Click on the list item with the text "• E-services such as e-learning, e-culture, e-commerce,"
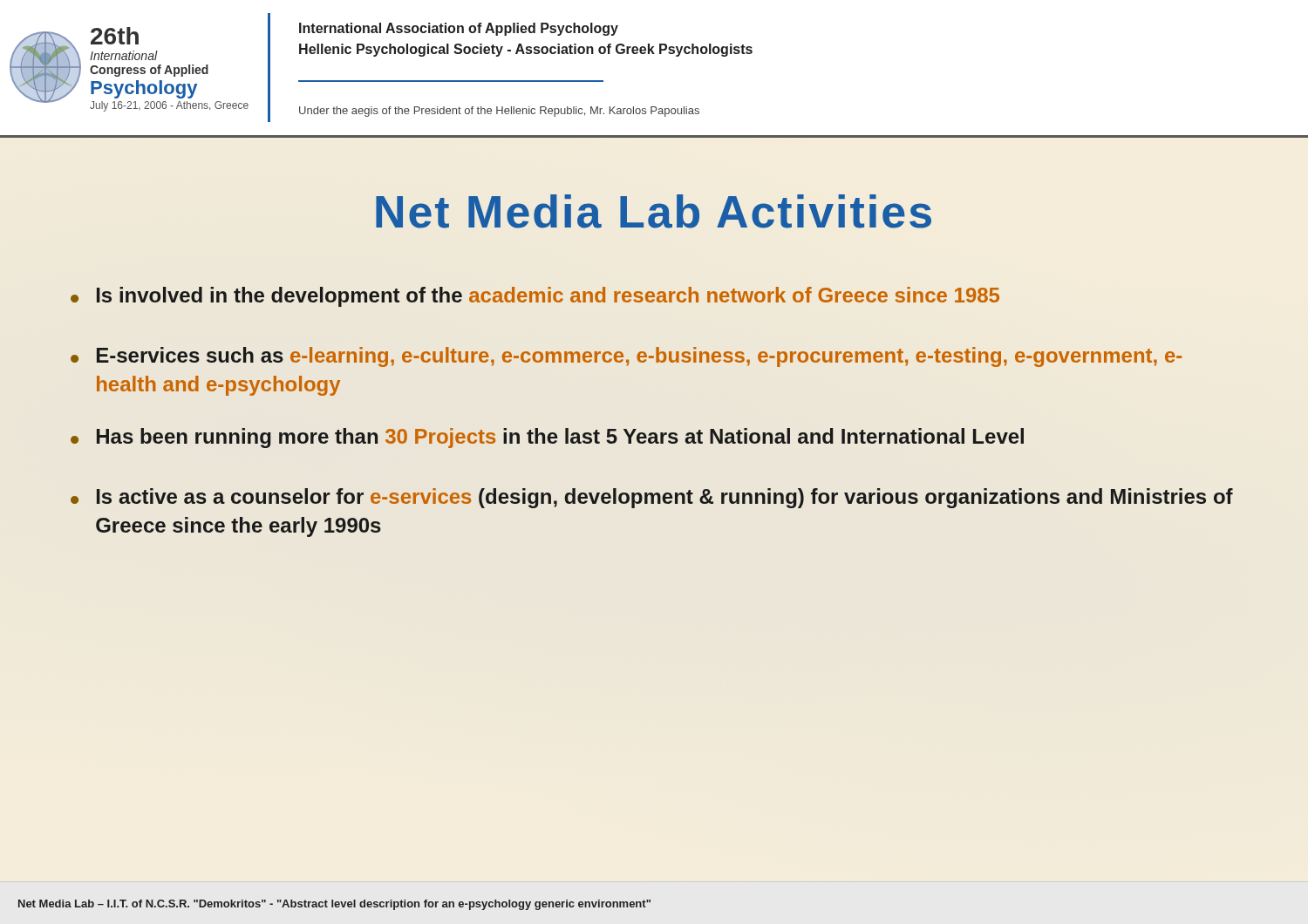 click(654, 370)
